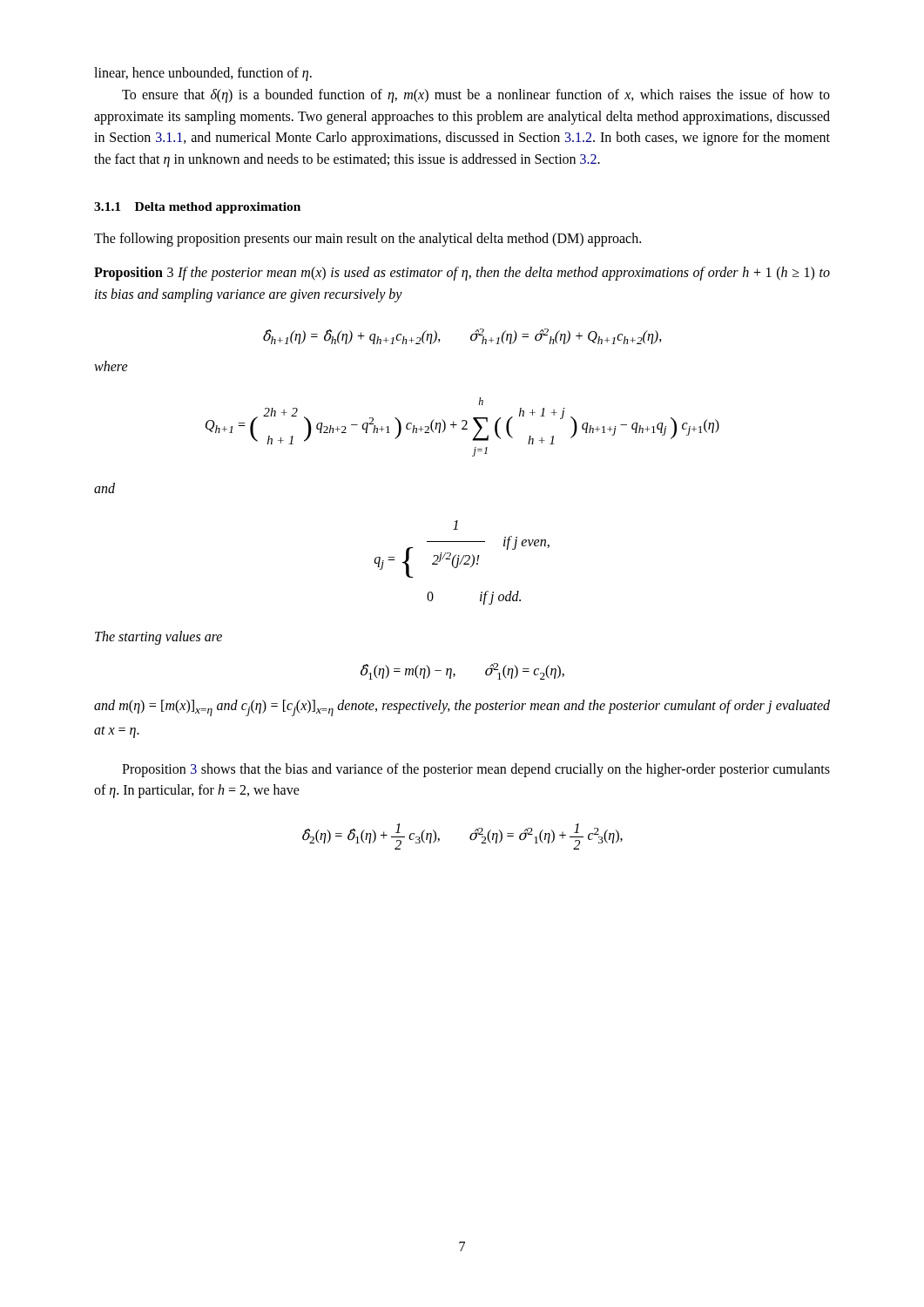Locate the text starting "The following proposition presents our main result"
Screen dimensions: 1307x924
click(x=462, y=239)
